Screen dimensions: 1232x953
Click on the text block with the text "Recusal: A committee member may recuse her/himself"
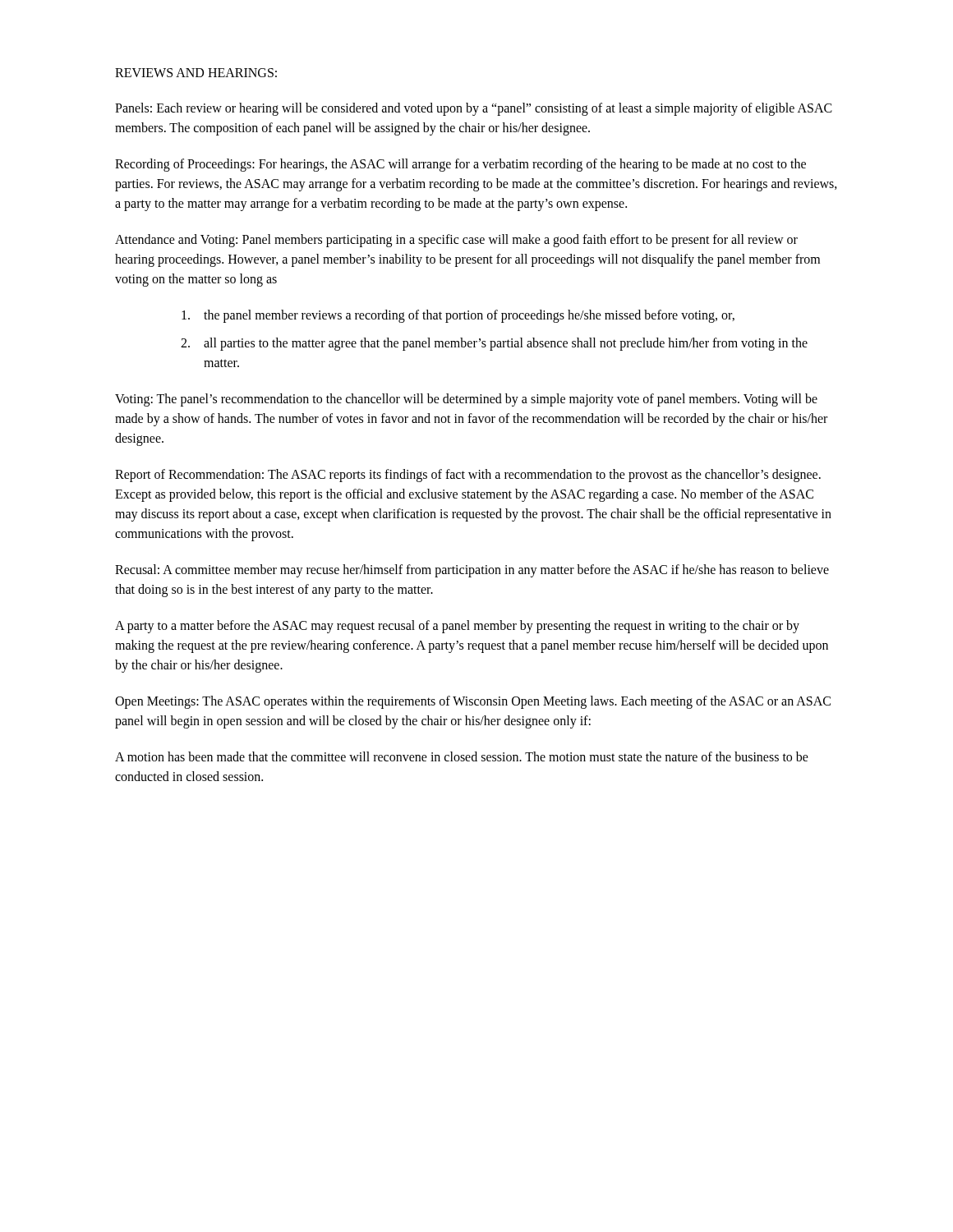472,579
